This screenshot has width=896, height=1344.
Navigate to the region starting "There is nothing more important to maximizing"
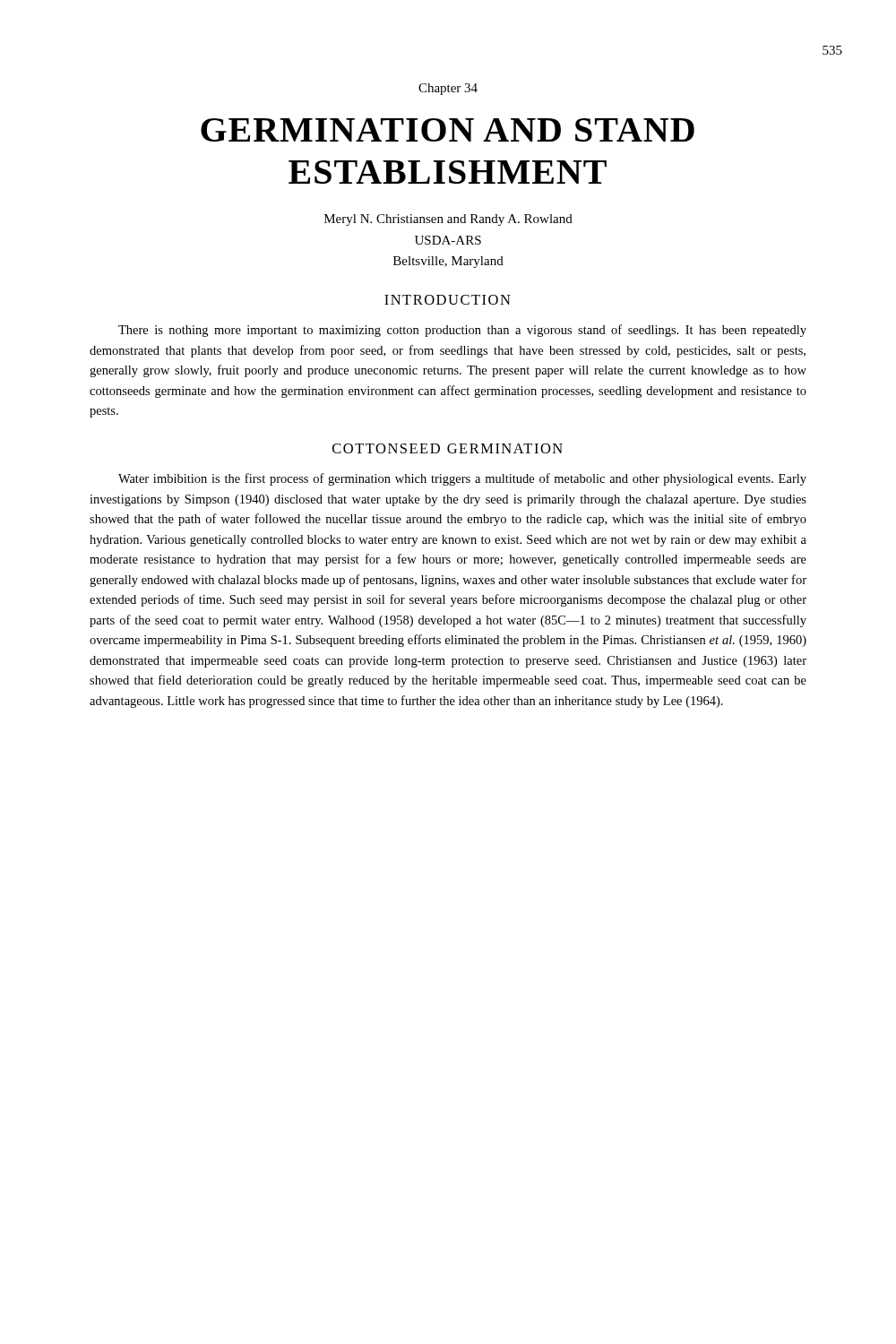coord(448,370)
